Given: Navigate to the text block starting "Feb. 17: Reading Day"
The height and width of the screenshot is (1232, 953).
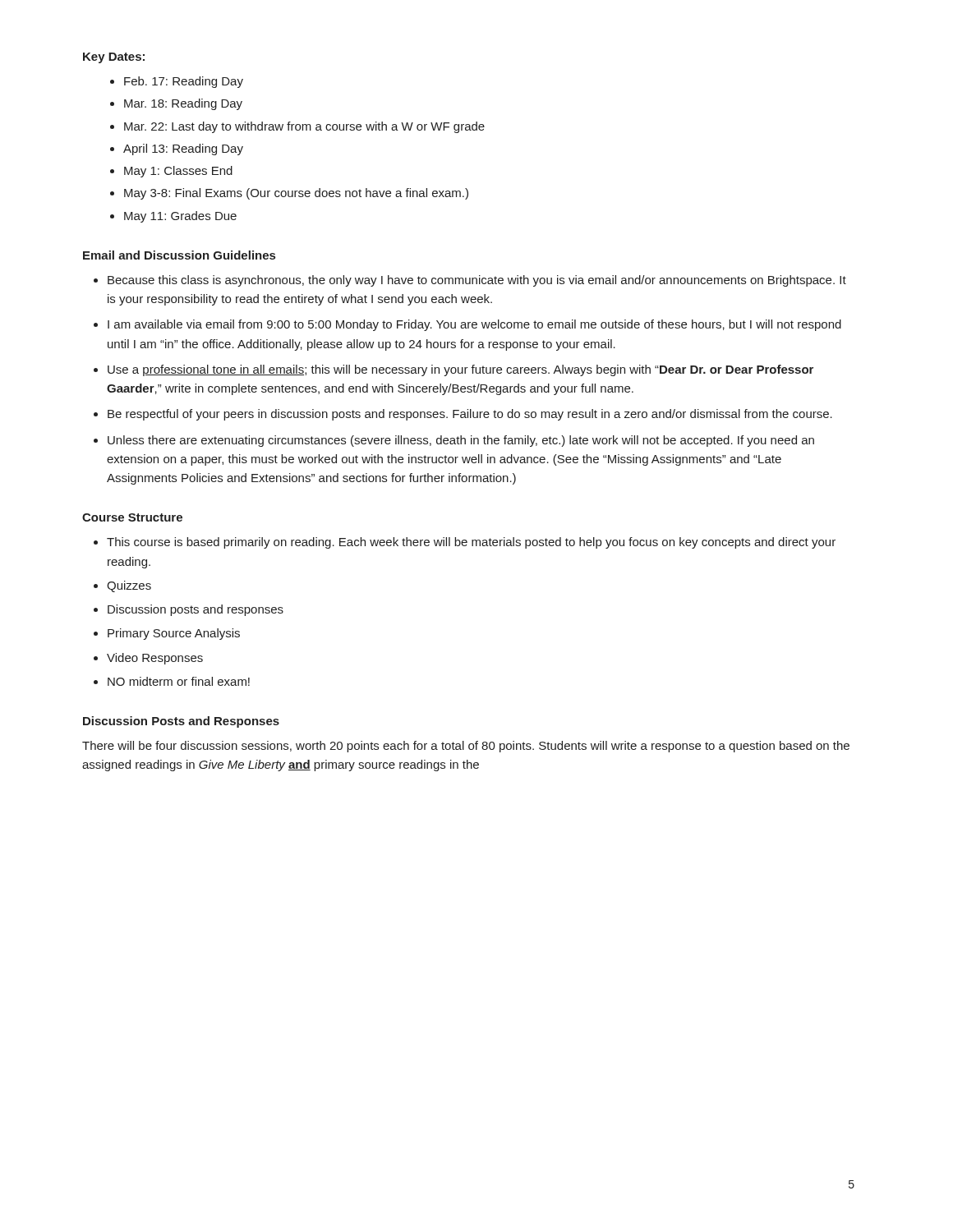Looking at the screenshot, I should (x=183, y=81).
